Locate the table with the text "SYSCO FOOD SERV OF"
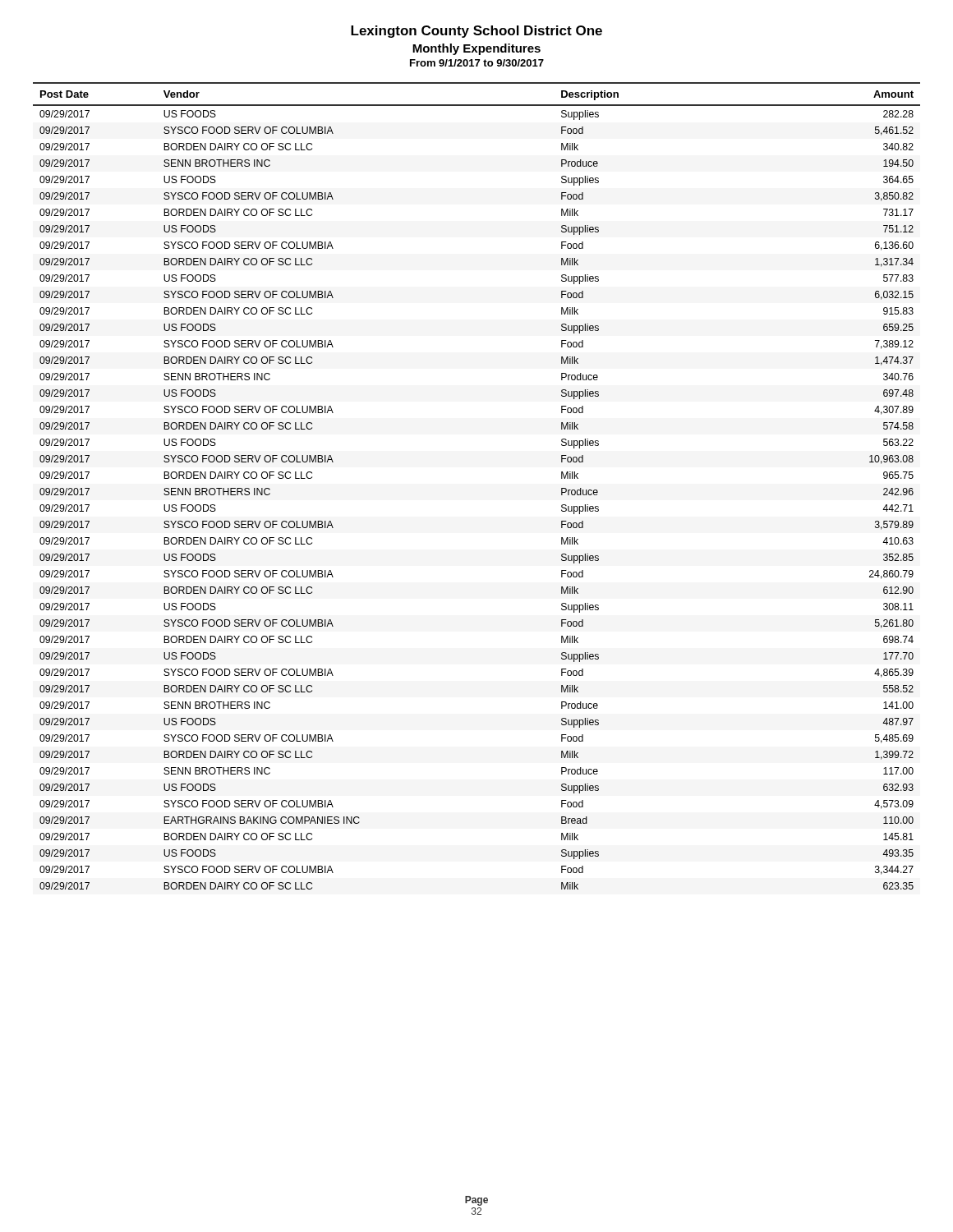Screen dimensions: 1232x953 (476, 488)
